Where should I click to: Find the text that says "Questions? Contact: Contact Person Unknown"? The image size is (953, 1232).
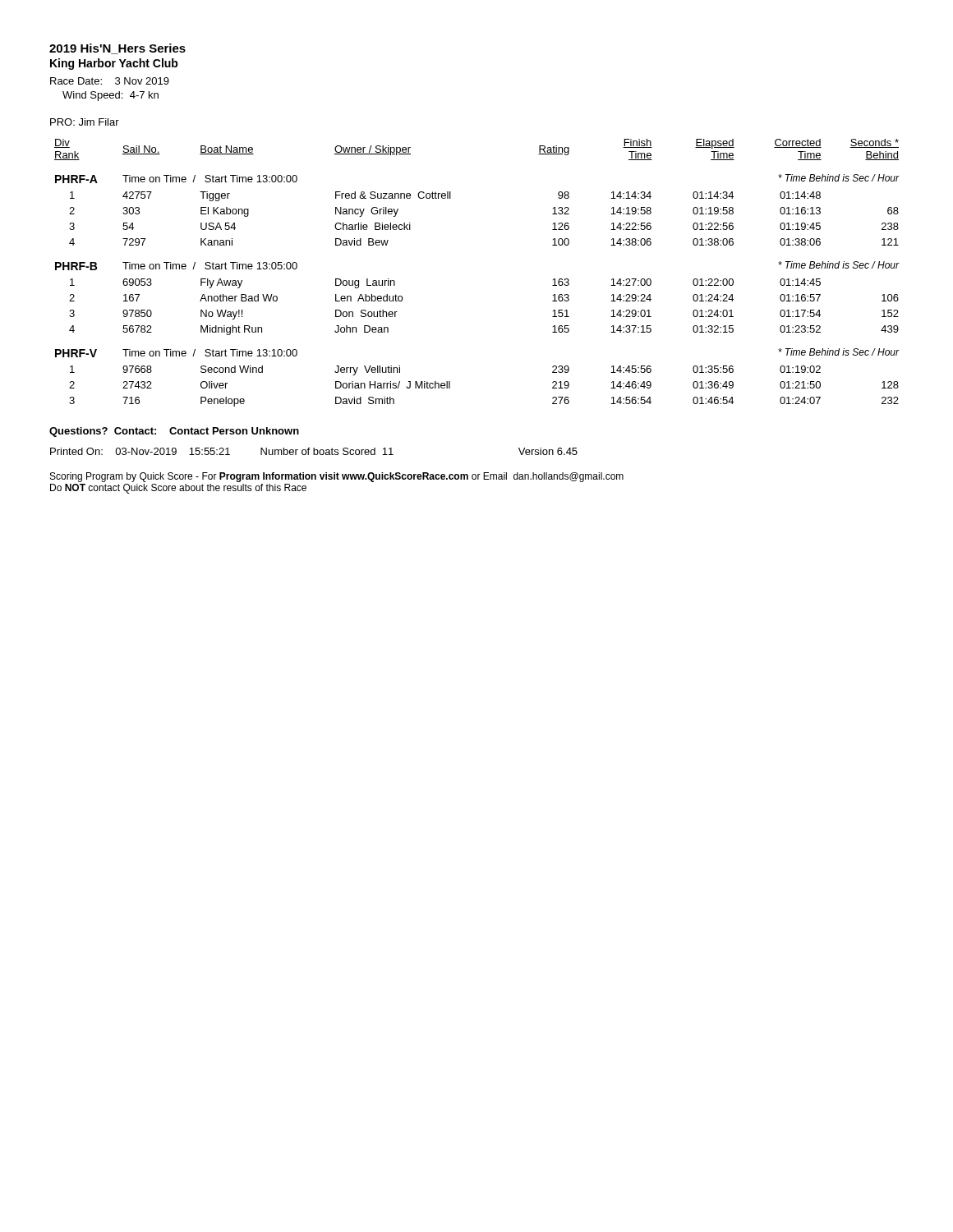pyautogui.click(x=174, y=431)
